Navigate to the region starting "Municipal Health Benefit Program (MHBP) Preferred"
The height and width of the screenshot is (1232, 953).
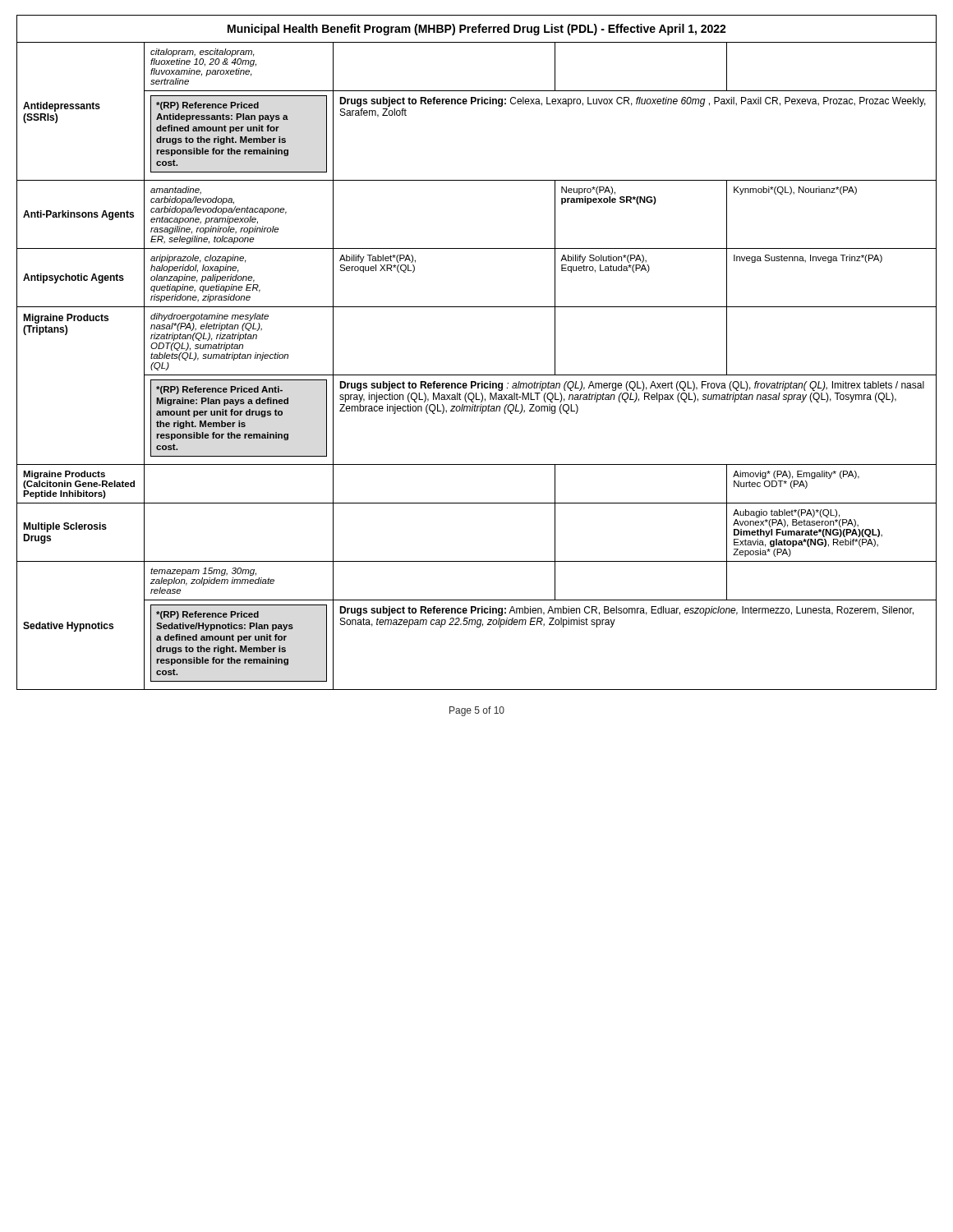click(x=476, y=29)
